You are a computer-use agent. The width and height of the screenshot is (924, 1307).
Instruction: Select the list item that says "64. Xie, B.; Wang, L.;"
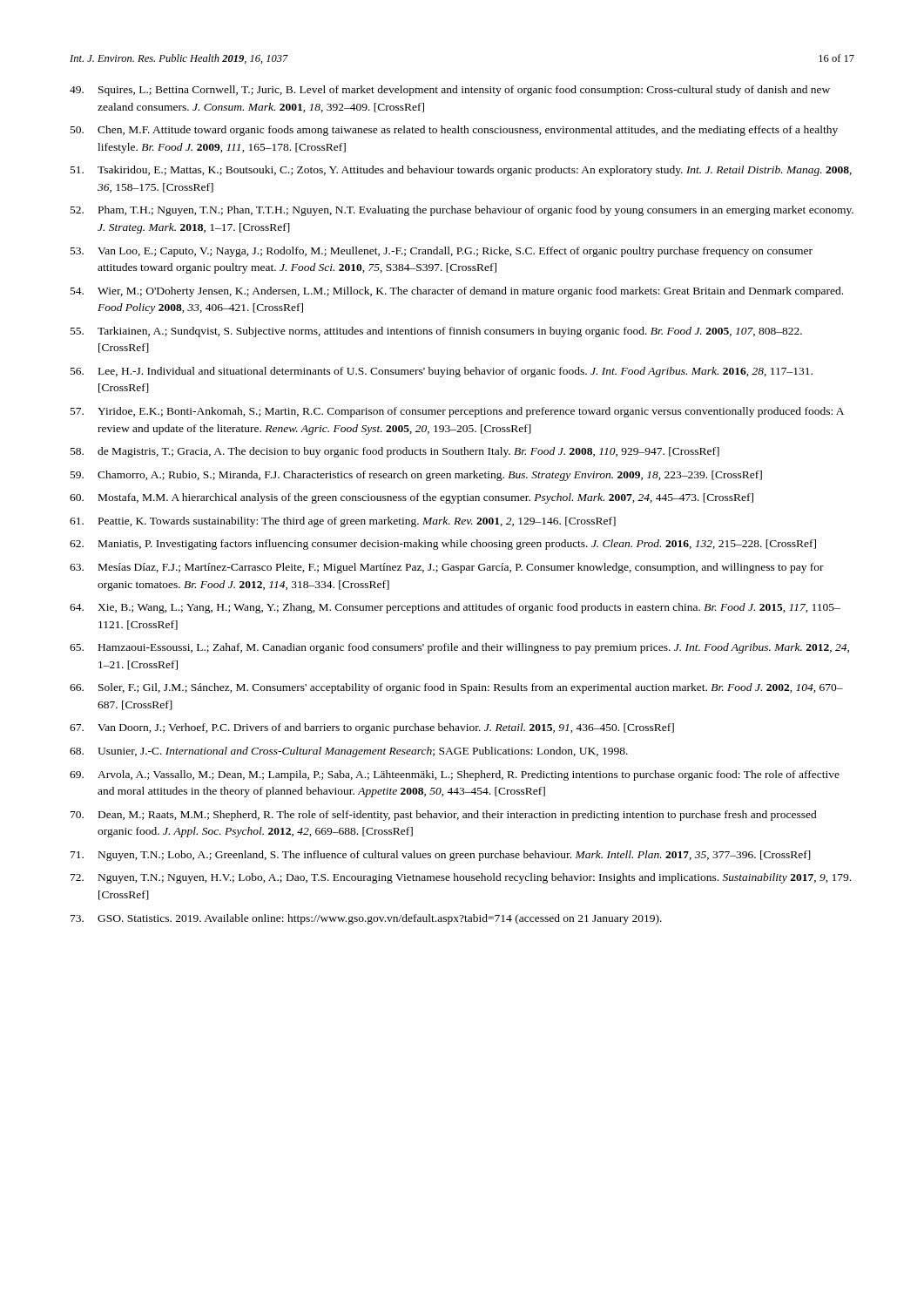coord(462,616)
